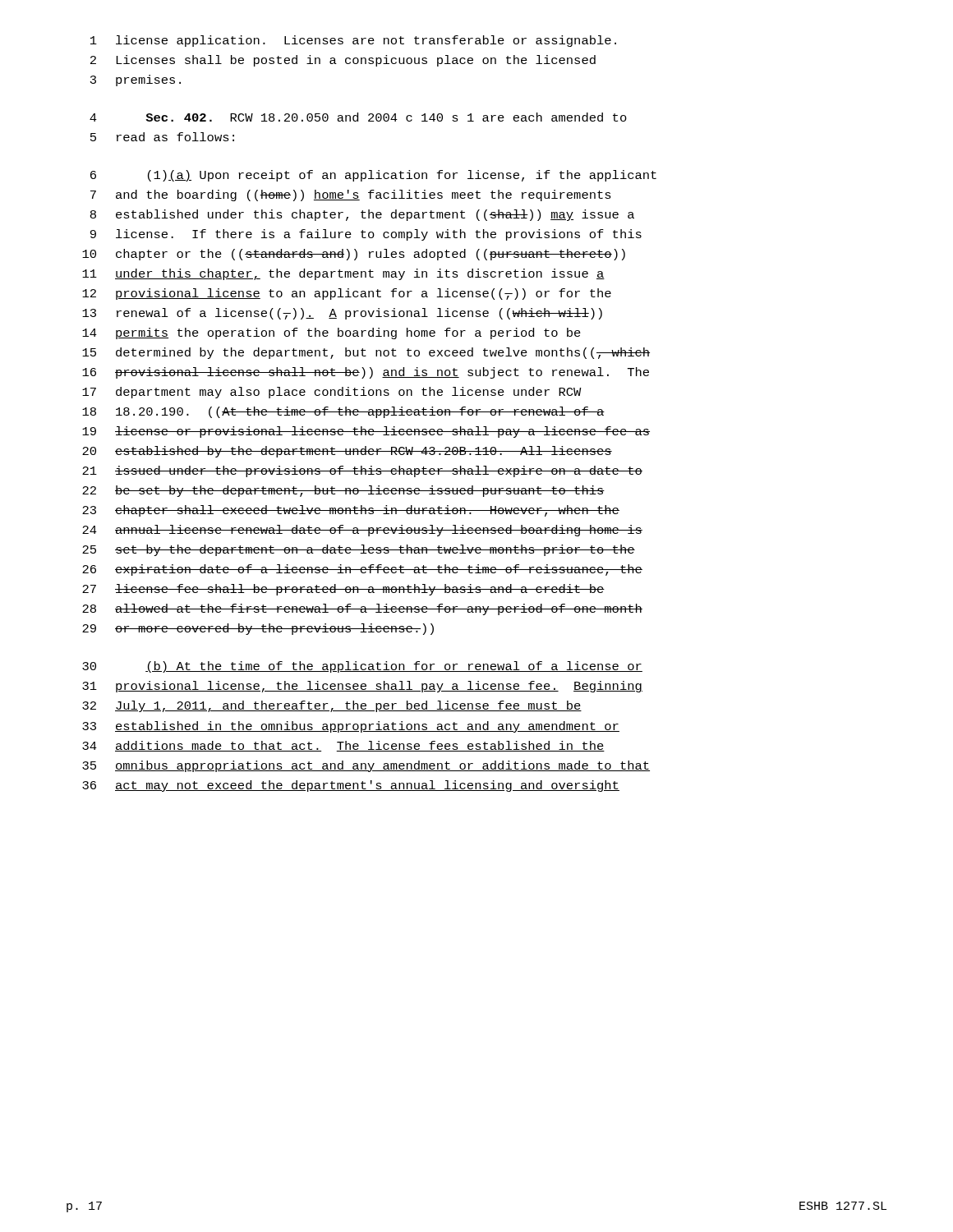The width and height of the screenshot is (953, 1232).
Task: Select the list item that says "19 license or"
Action: pos(476,432)
